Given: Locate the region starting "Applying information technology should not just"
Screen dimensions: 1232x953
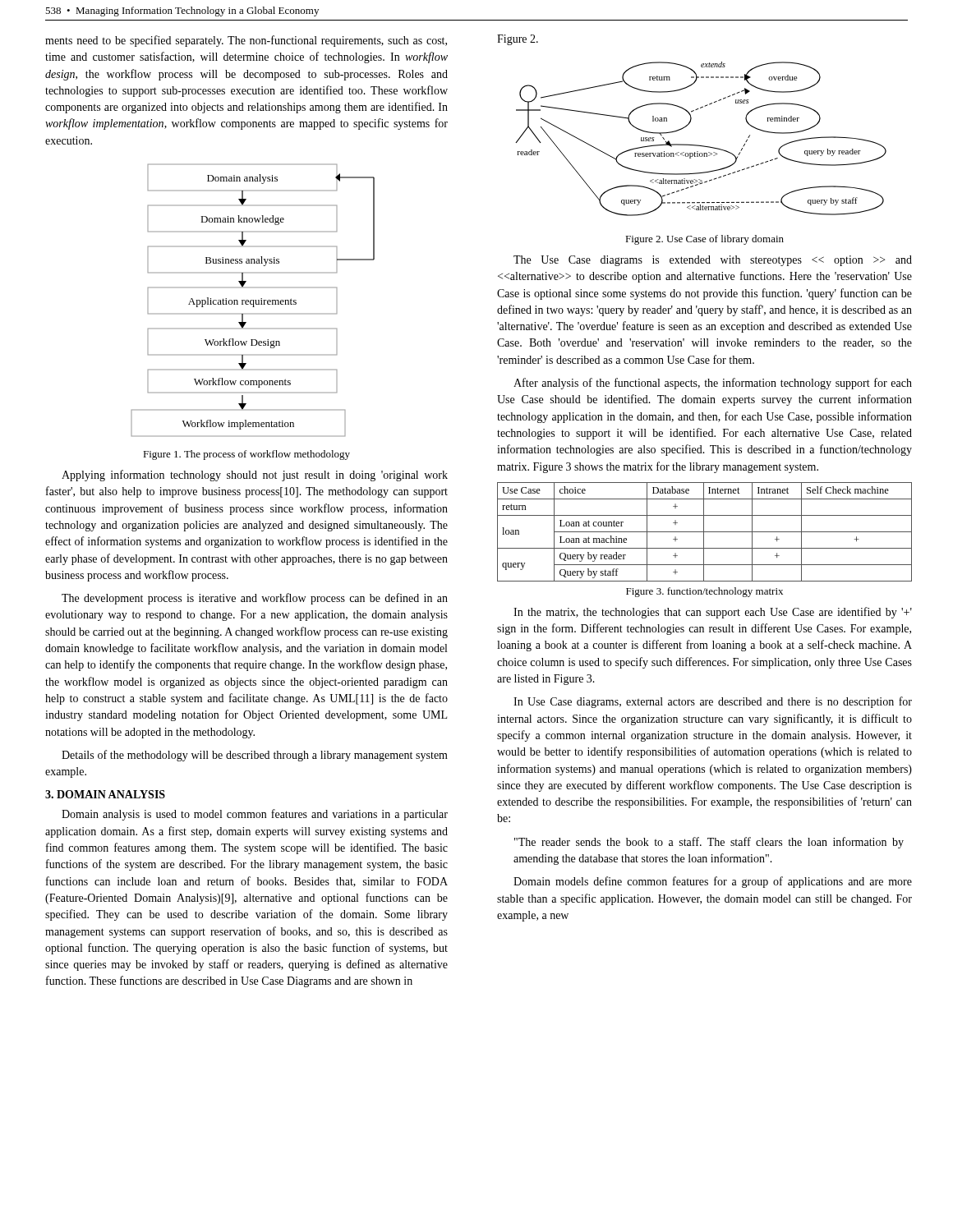Looking at the screenshot, I should 246,526.
